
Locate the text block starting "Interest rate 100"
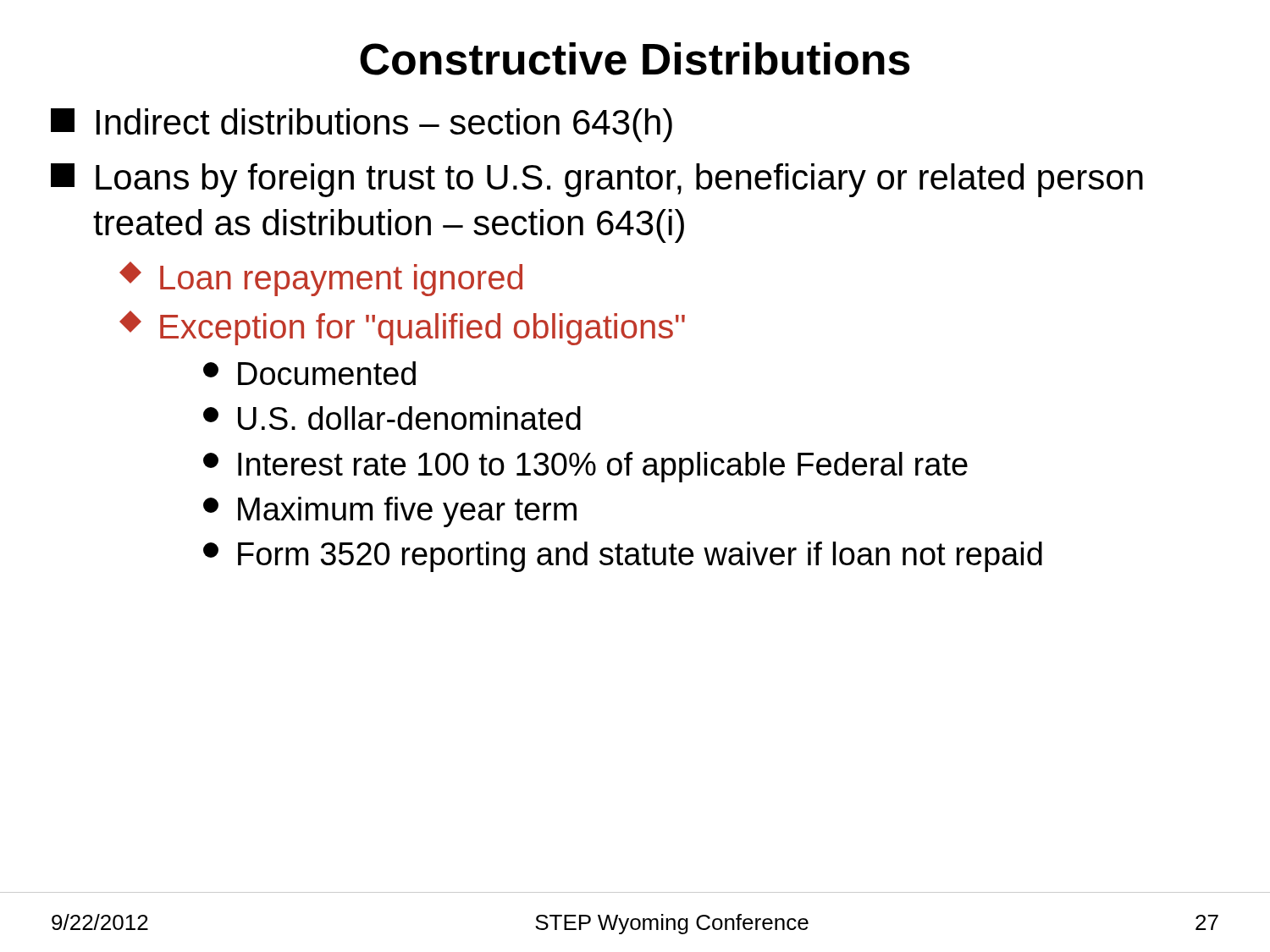(586, 465)
